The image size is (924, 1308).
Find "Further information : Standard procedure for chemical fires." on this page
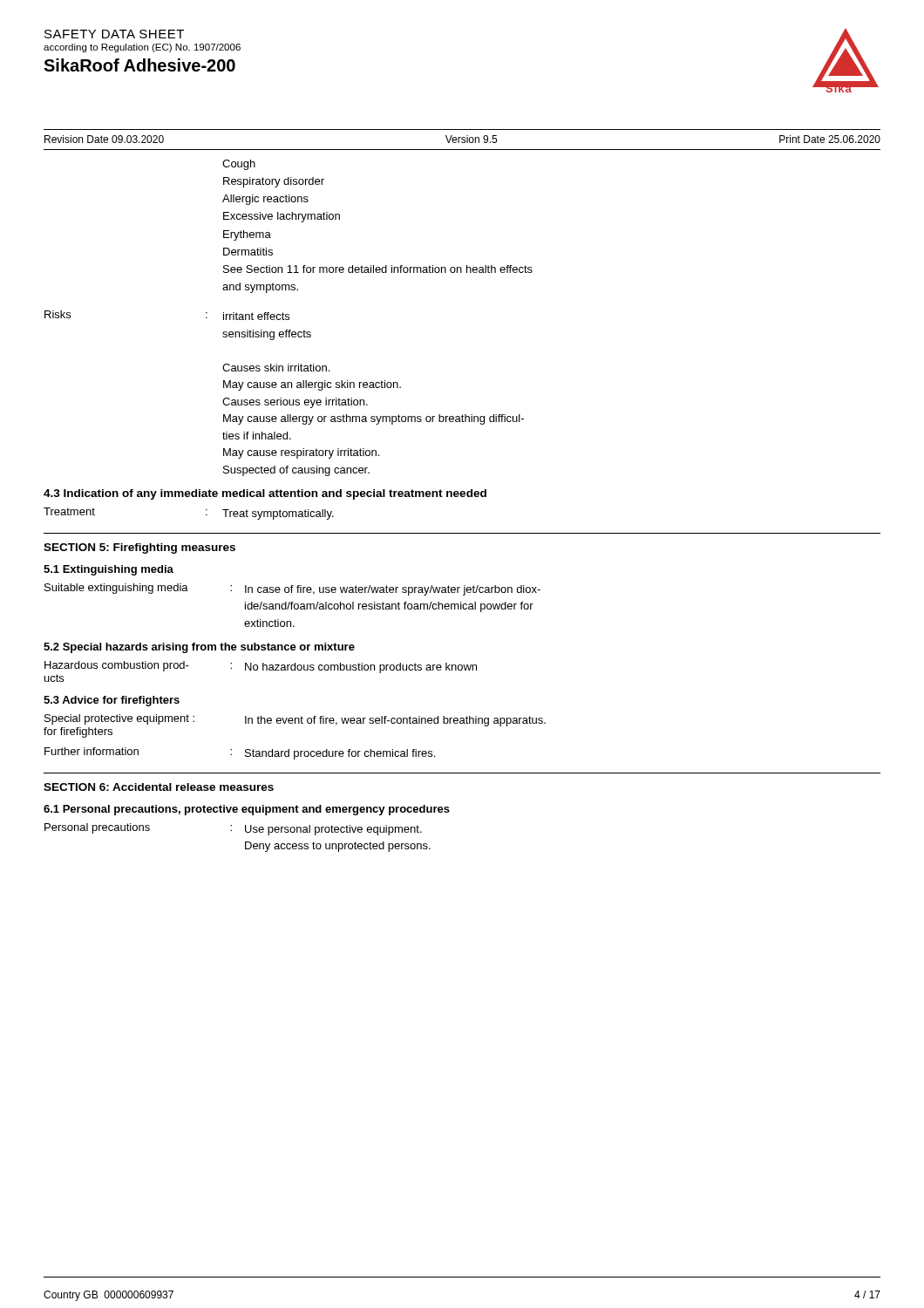88,753
